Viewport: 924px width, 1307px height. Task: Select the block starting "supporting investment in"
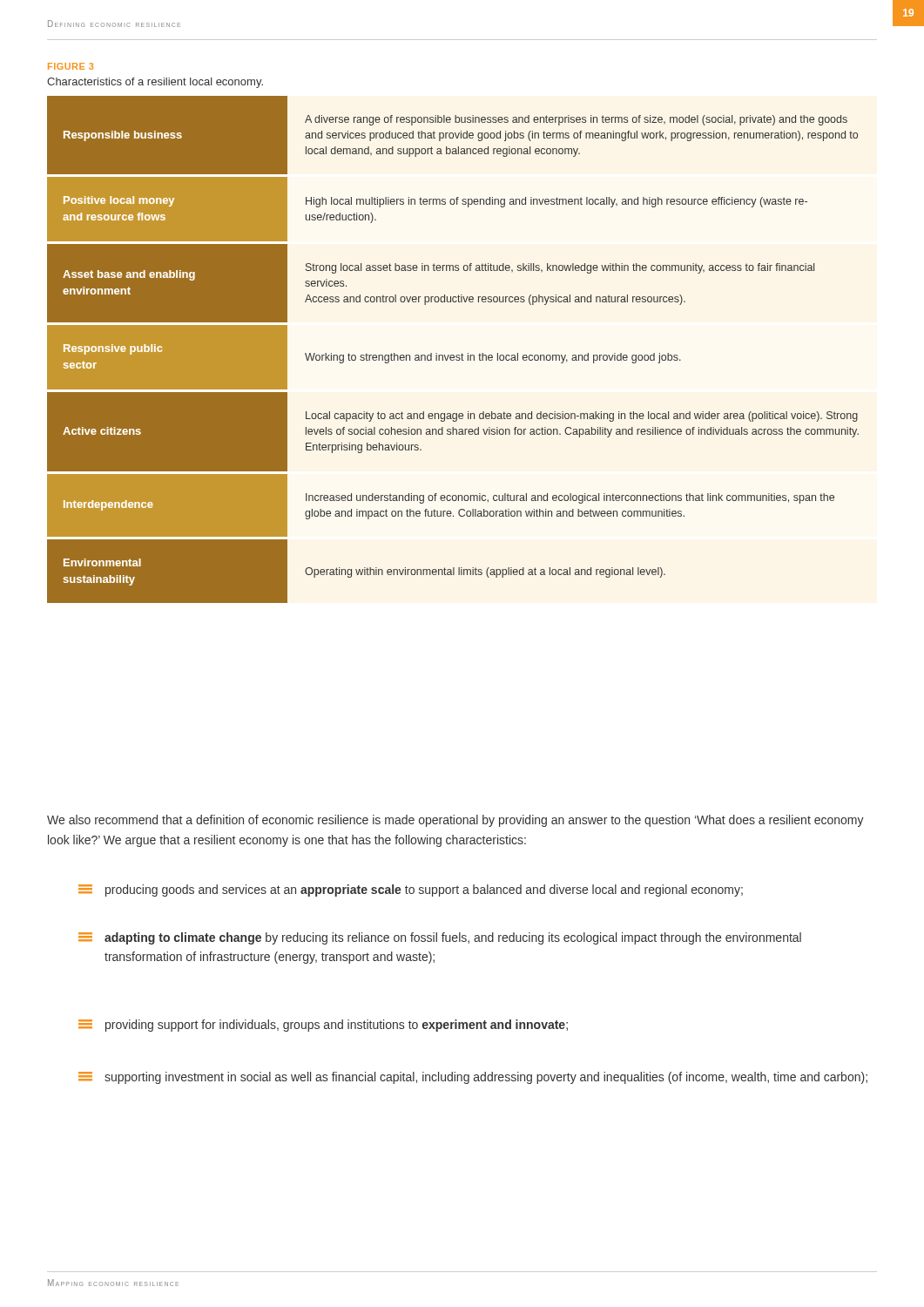(x=473, y=1077)
